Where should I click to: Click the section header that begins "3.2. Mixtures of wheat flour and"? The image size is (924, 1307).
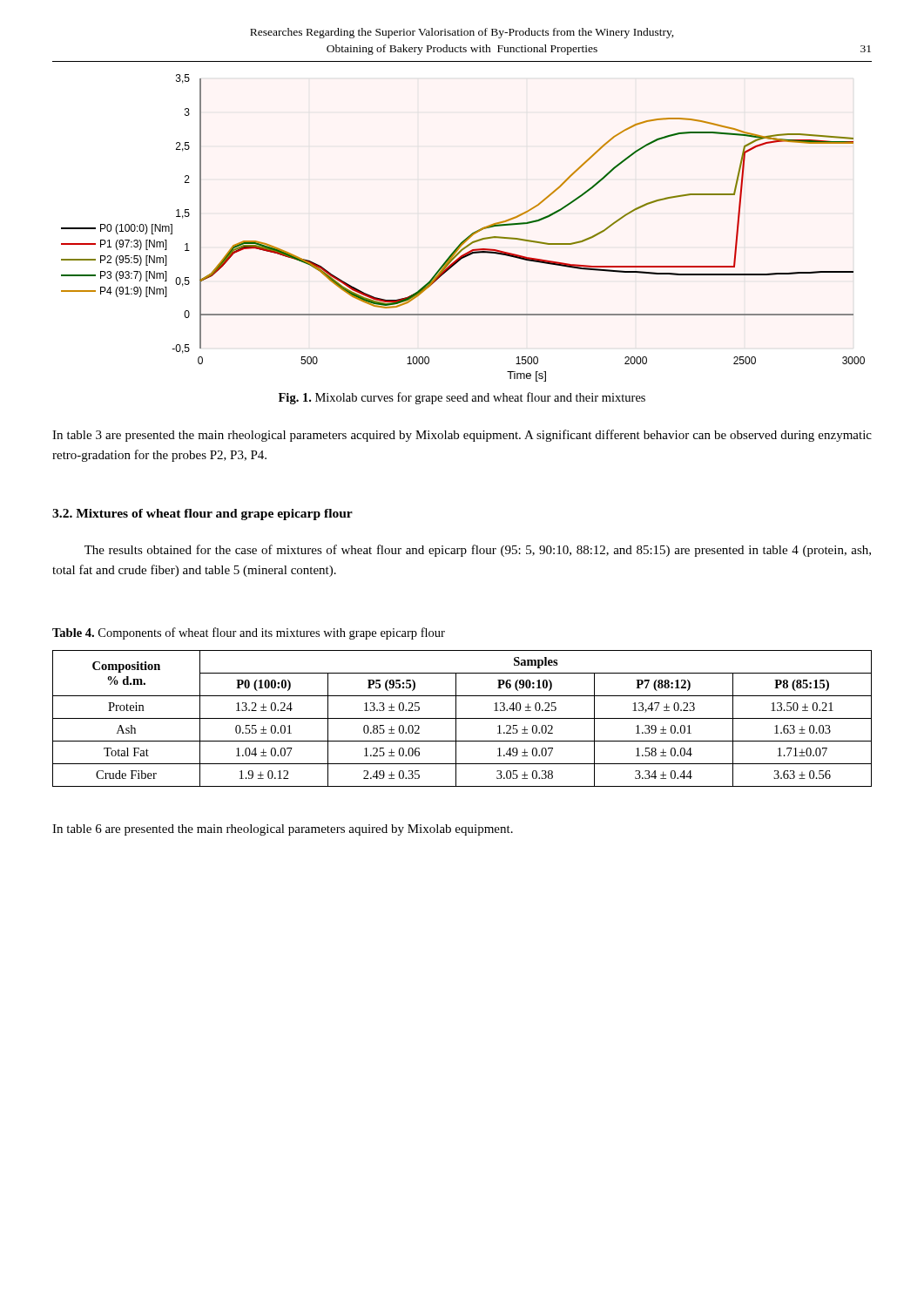pos(202,513)
